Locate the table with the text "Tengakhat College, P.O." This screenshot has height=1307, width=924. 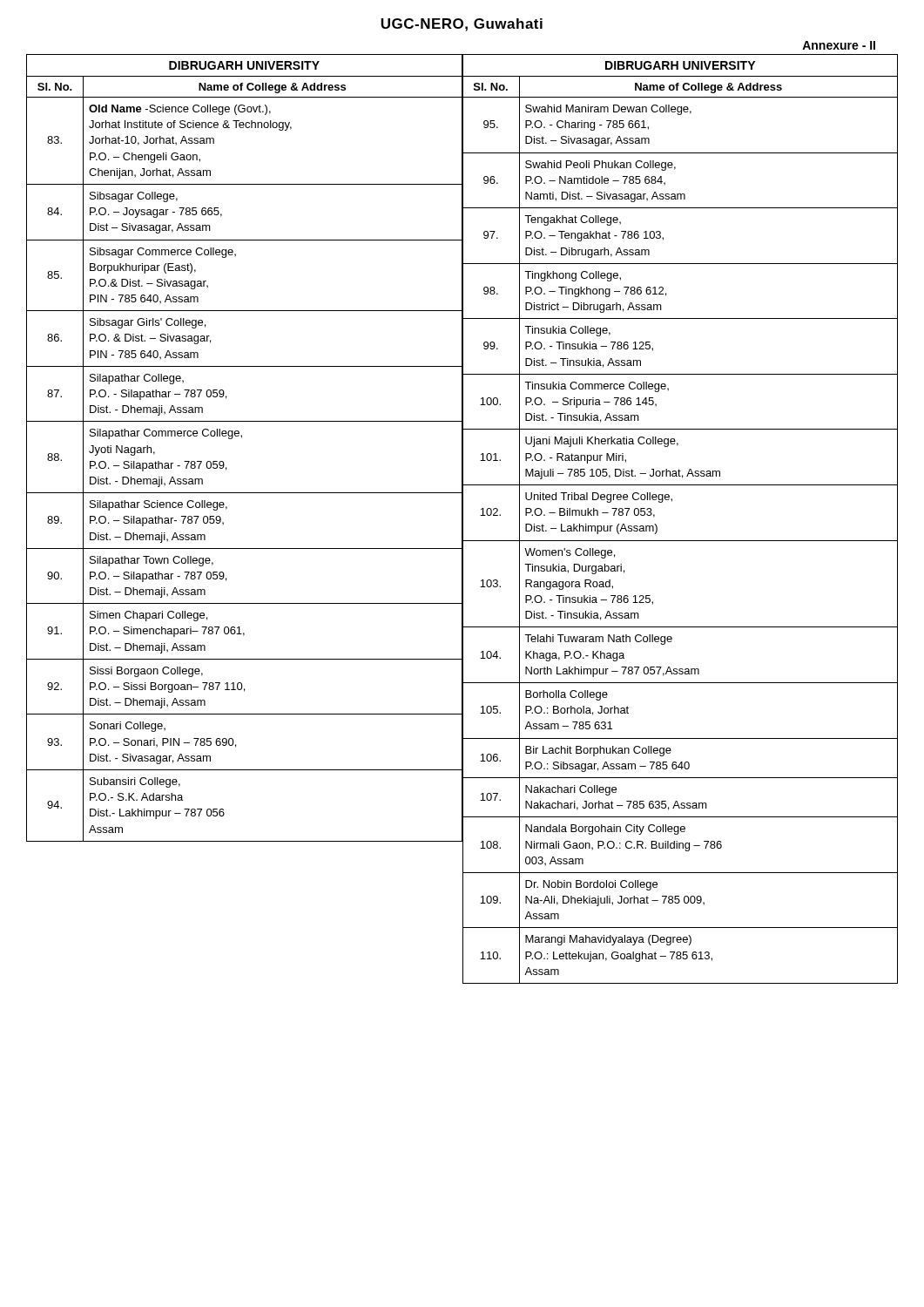680,519
